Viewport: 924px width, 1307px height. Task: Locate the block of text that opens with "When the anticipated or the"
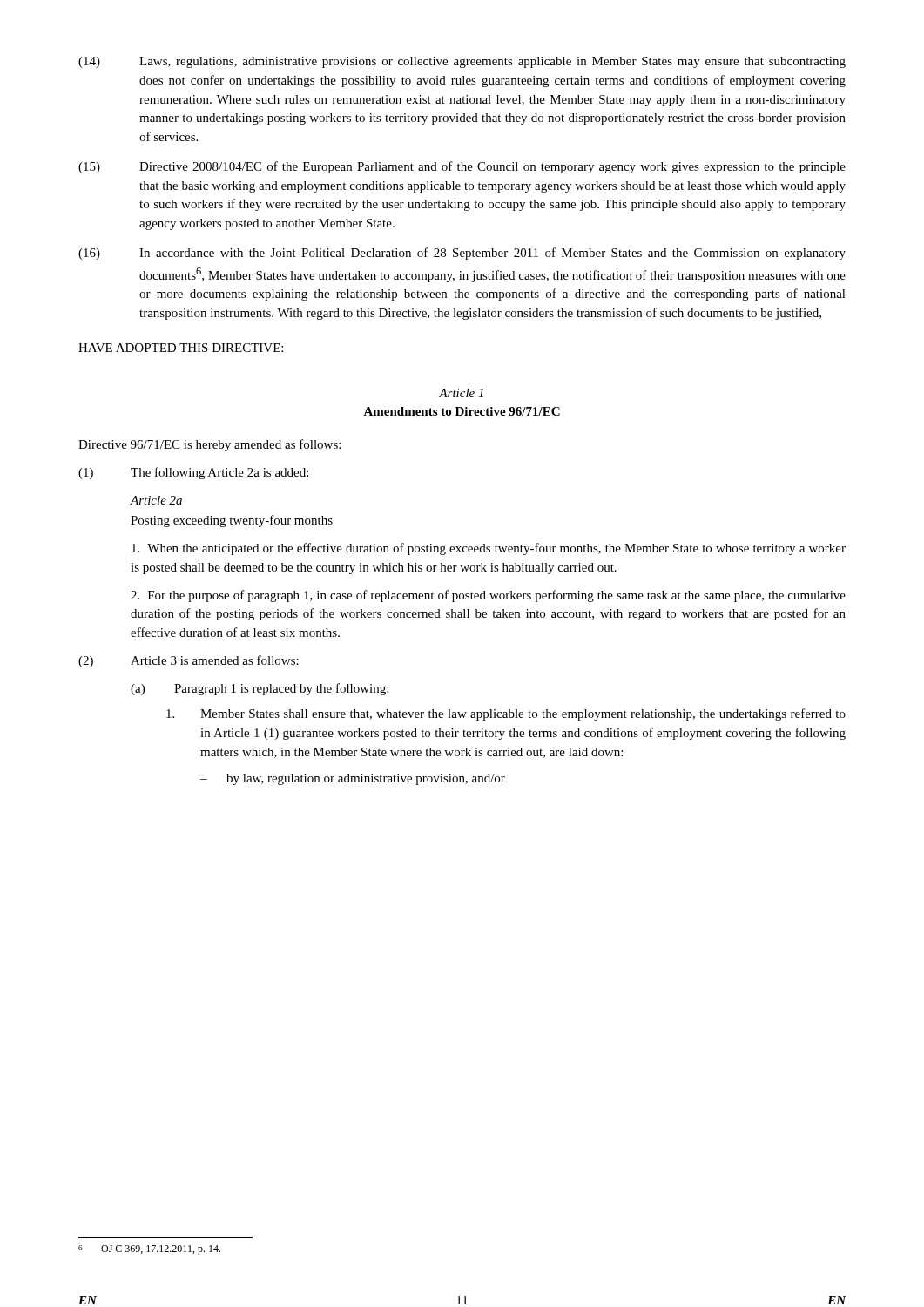click(488, 558)
